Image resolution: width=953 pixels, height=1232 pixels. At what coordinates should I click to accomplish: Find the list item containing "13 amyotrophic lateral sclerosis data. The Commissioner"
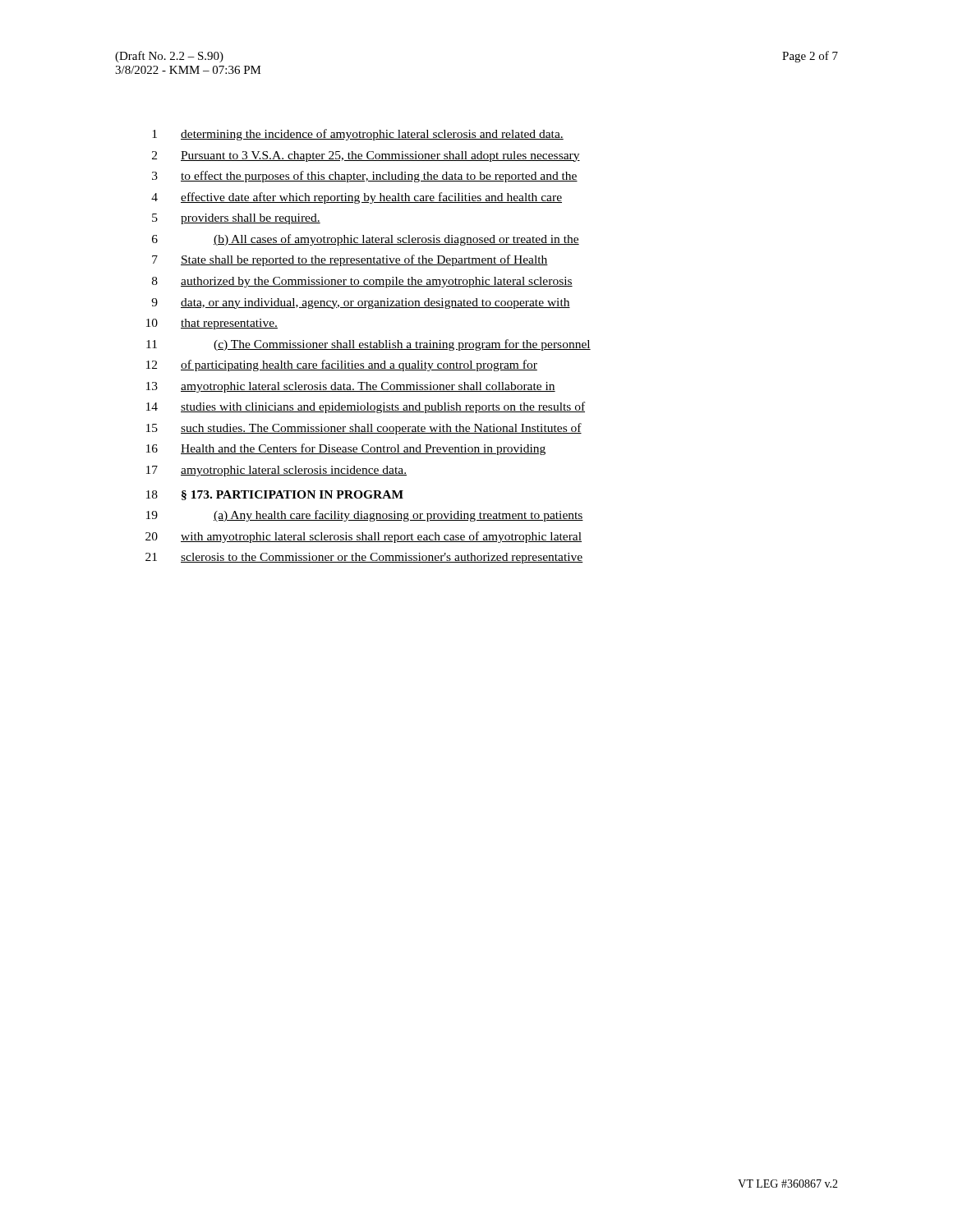pos(476,386)
